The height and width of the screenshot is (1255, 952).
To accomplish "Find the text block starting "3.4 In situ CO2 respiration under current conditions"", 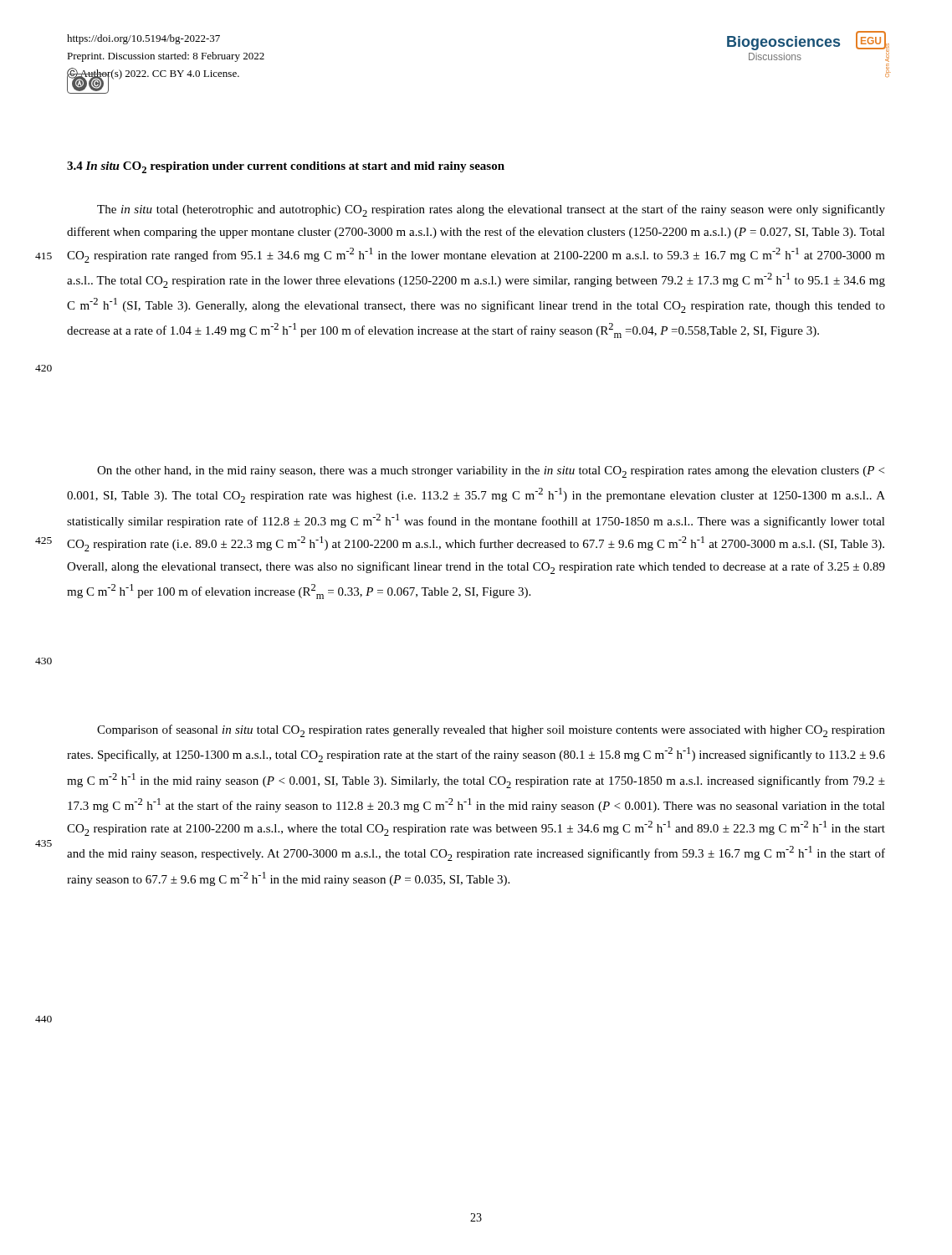I will click(x=286, y=167).
